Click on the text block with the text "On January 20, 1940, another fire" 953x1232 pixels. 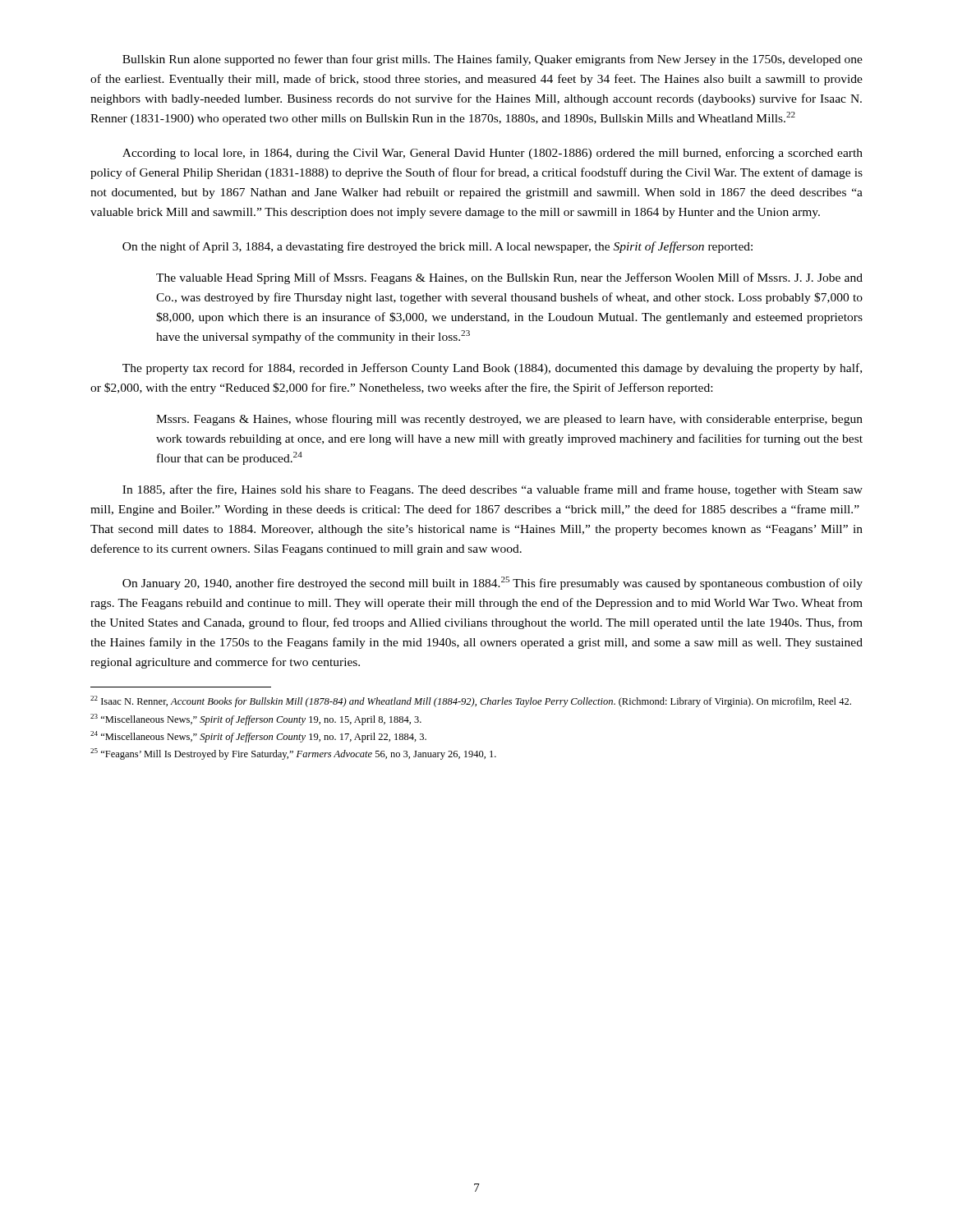pyautogui.click(x=476, y=623)
